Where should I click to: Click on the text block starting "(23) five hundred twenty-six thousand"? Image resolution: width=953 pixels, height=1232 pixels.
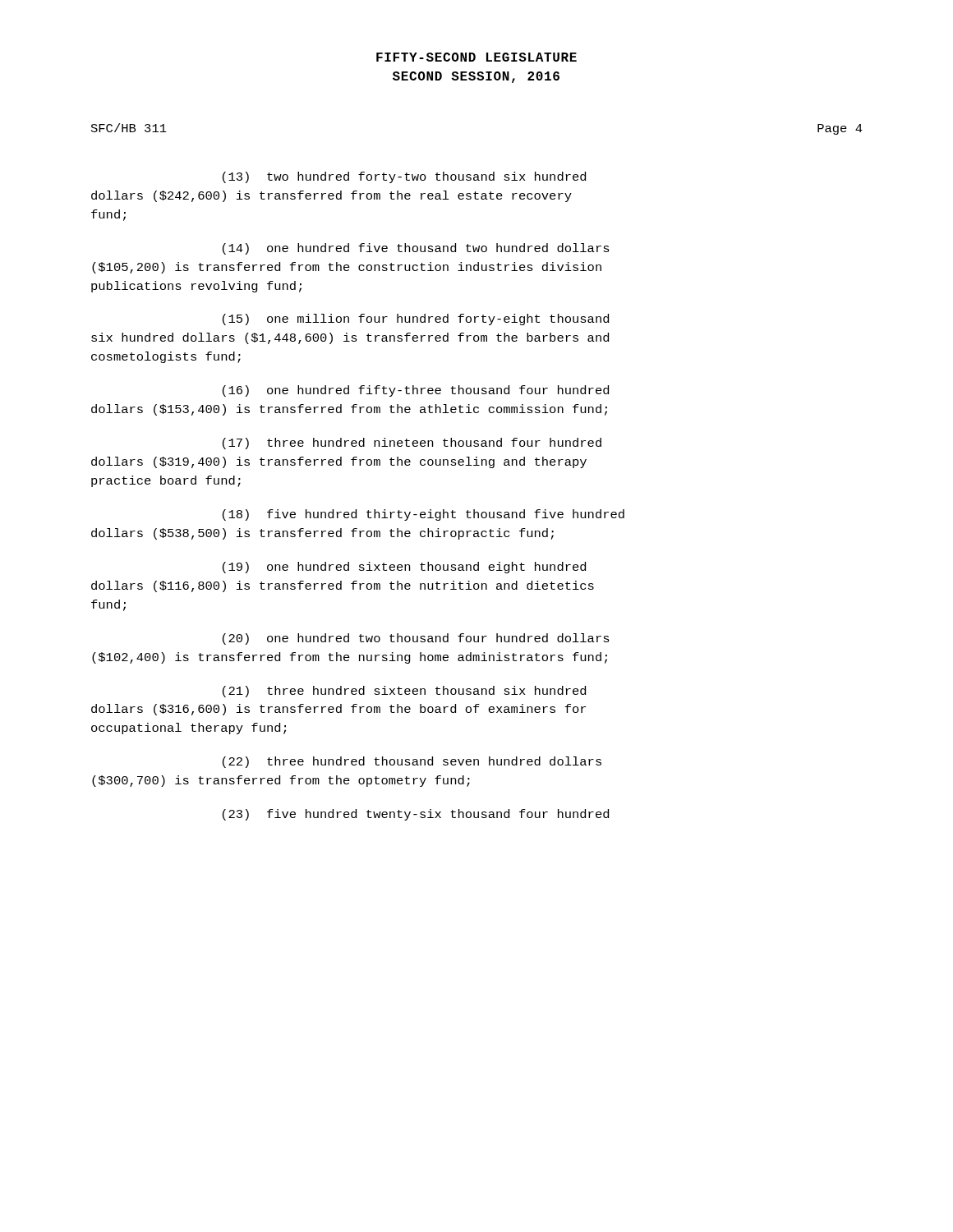click(350, 815)
